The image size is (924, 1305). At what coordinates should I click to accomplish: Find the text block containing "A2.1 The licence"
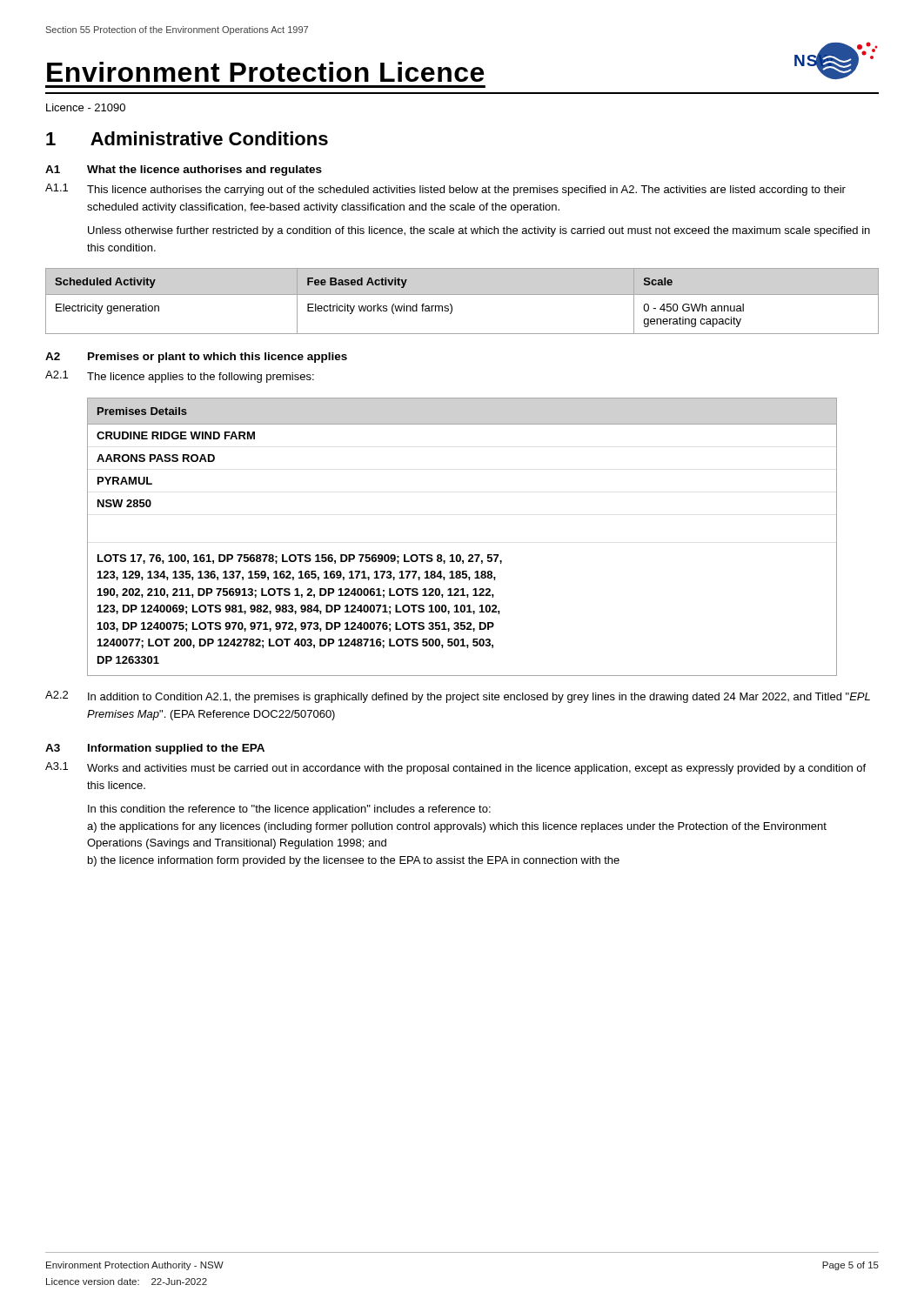tap(180, 377)
